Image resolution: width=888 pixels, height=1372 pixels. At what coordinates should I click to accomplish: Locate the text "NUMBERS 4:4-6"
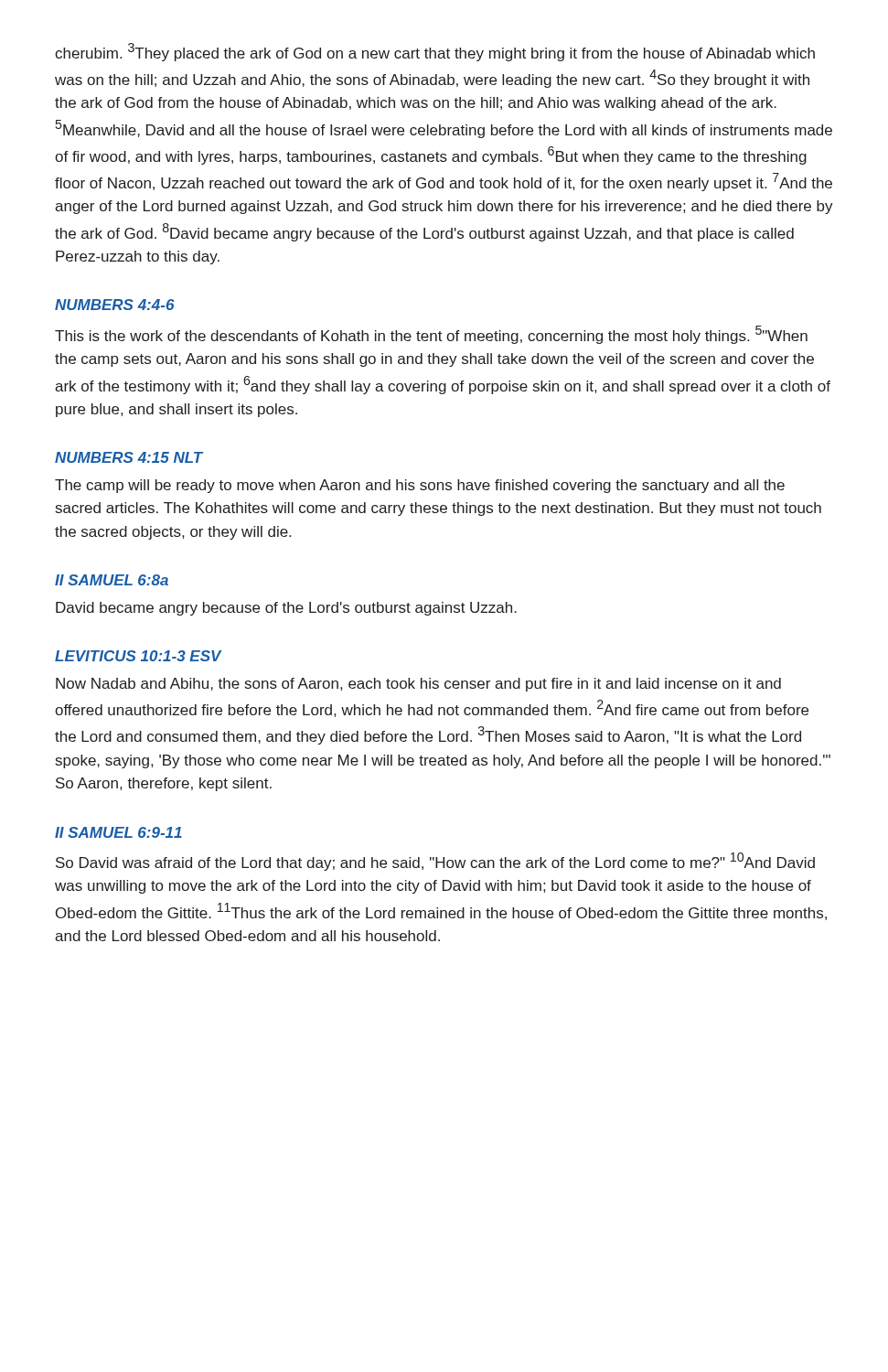pos(114,305)
